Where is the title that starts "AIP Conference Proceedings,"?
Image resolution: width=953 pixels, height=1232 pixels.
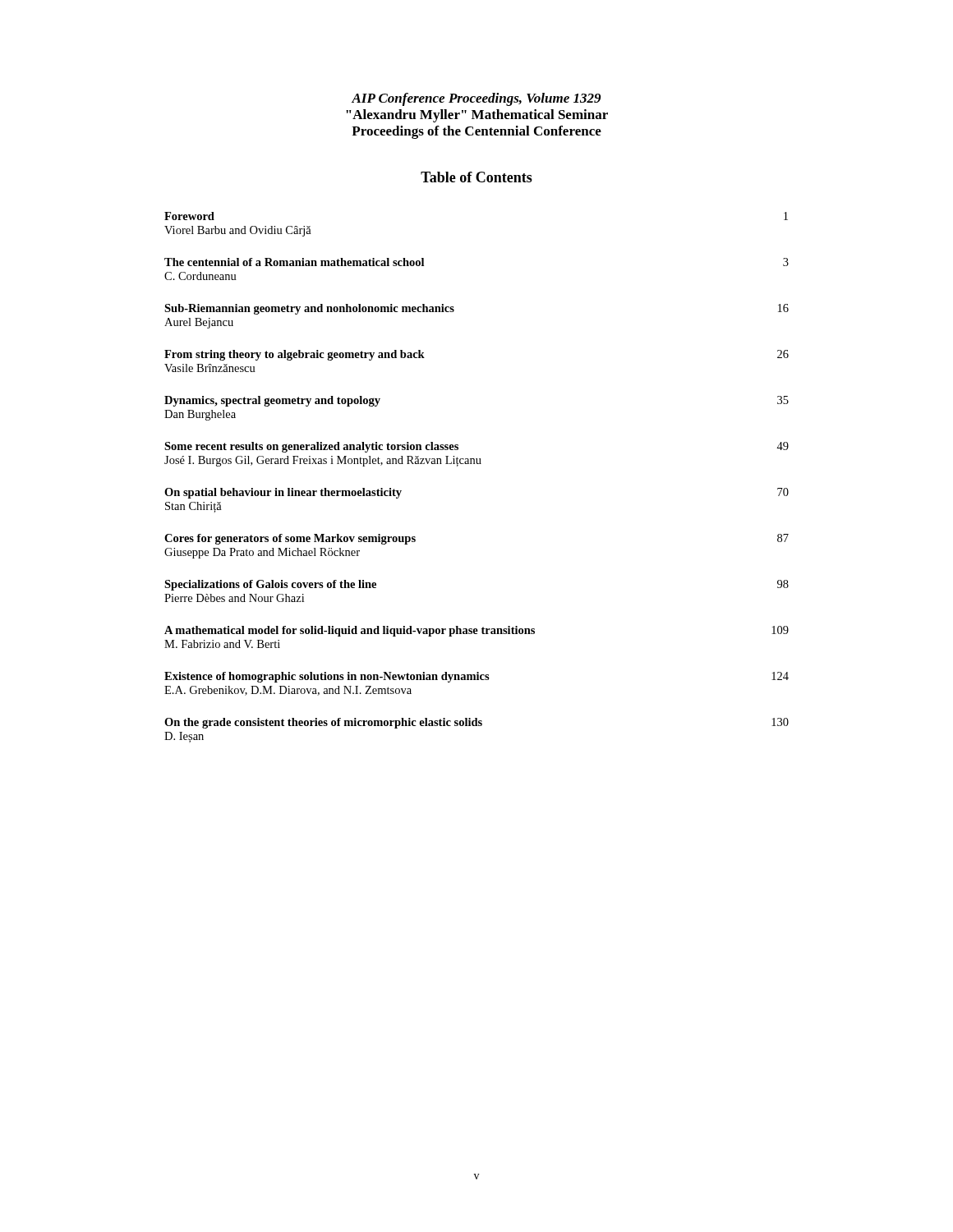click(476, 115)
